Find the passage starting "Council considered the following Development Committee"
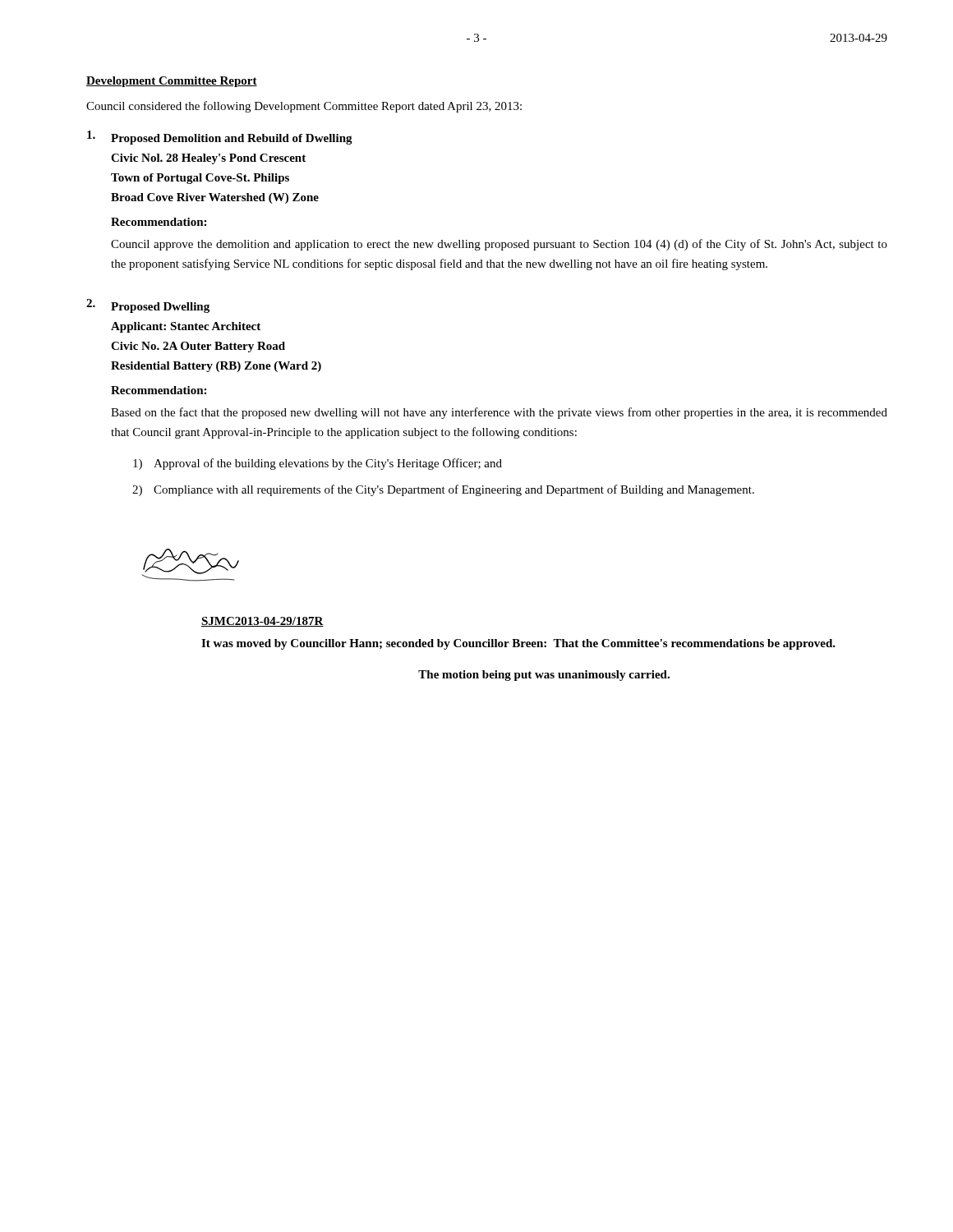 click(304, 106)
